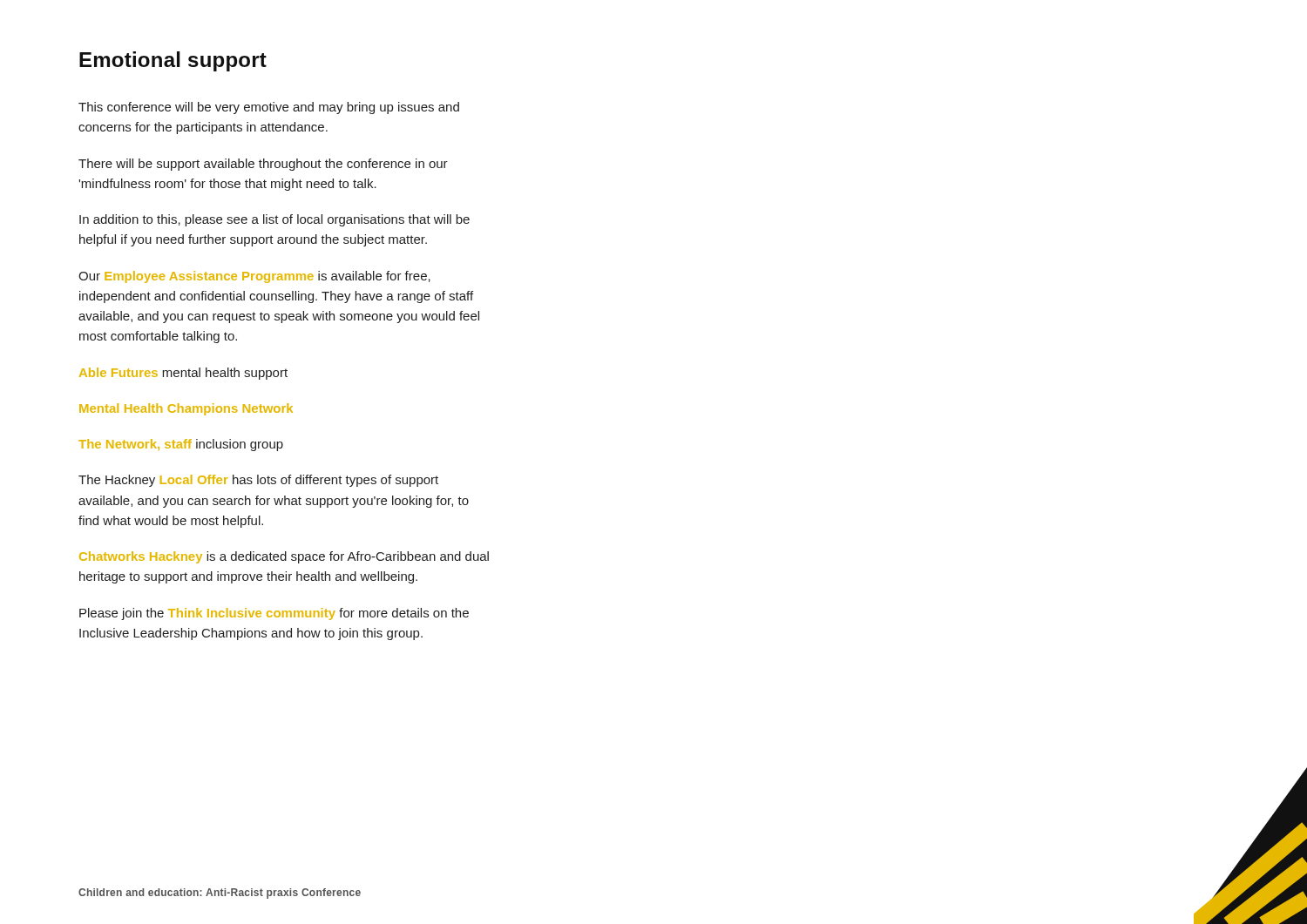
Task: Find "Able Futures mental health support" on this page
Action: point(183,374)
